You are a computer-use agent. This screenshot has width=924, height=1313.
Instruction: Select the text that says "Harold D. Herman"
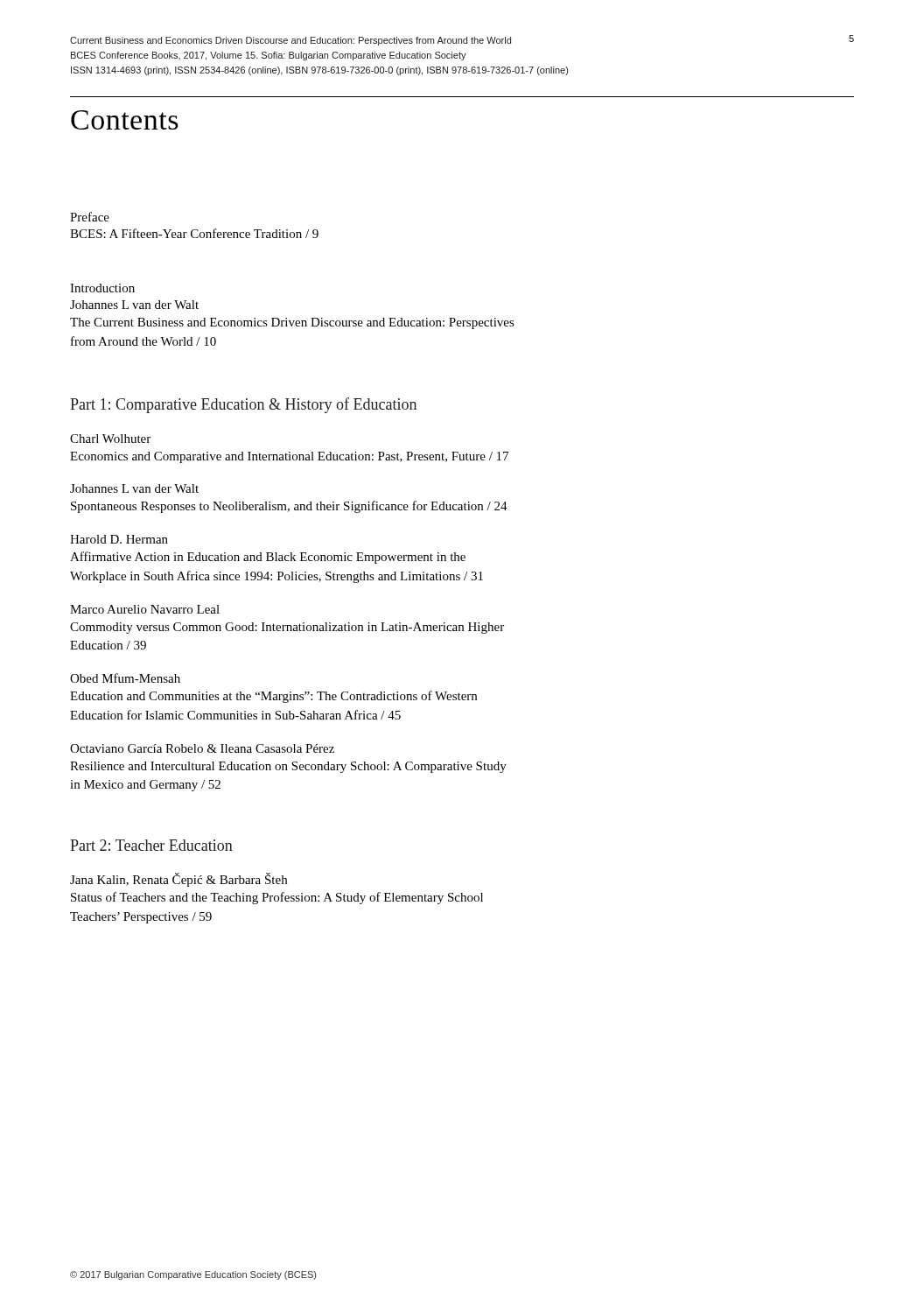[x=119, y=539]
